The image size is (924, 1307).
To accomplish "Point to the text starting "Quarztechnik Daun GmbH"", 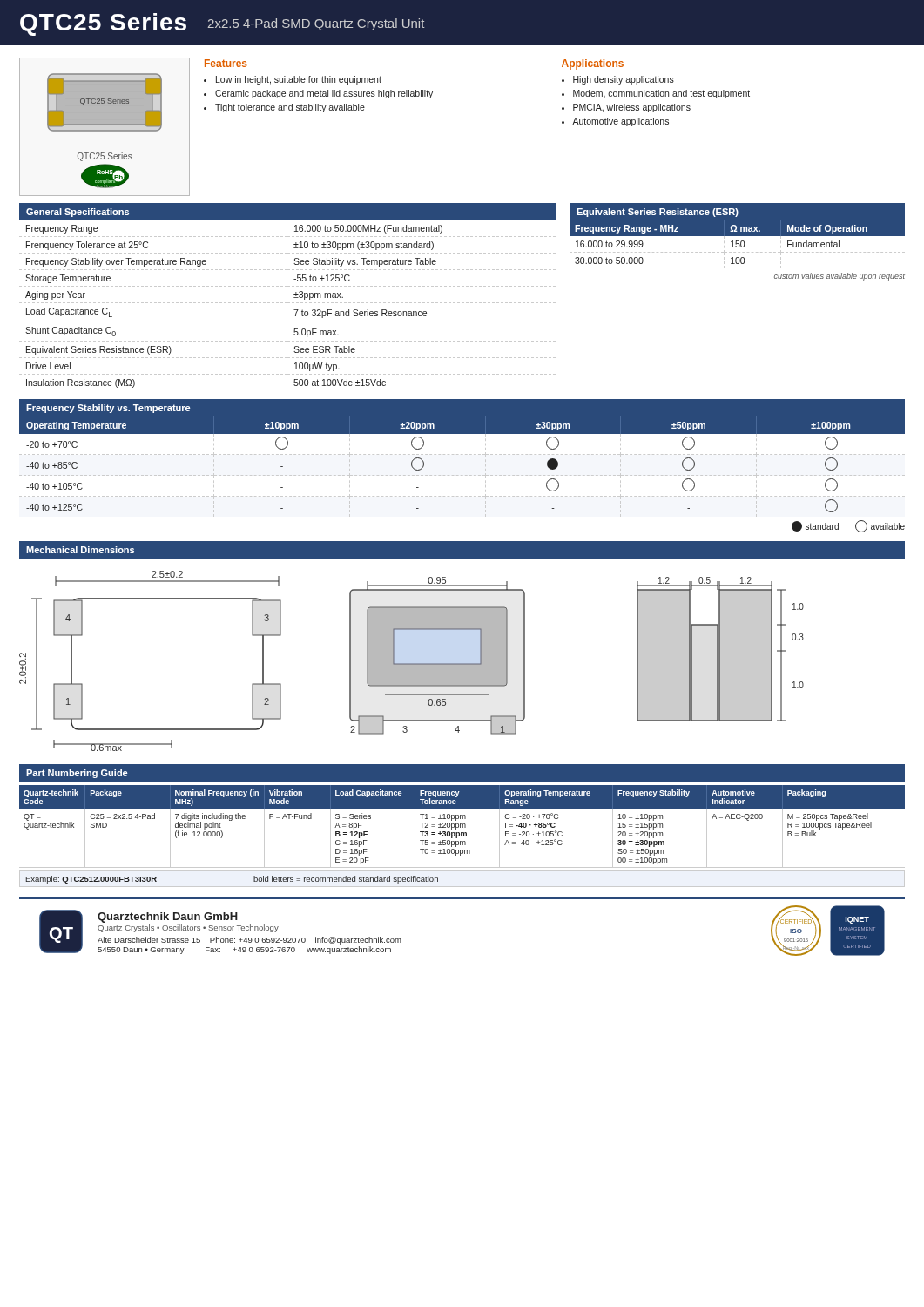I will pyautogui.click(x=168, y=918).
